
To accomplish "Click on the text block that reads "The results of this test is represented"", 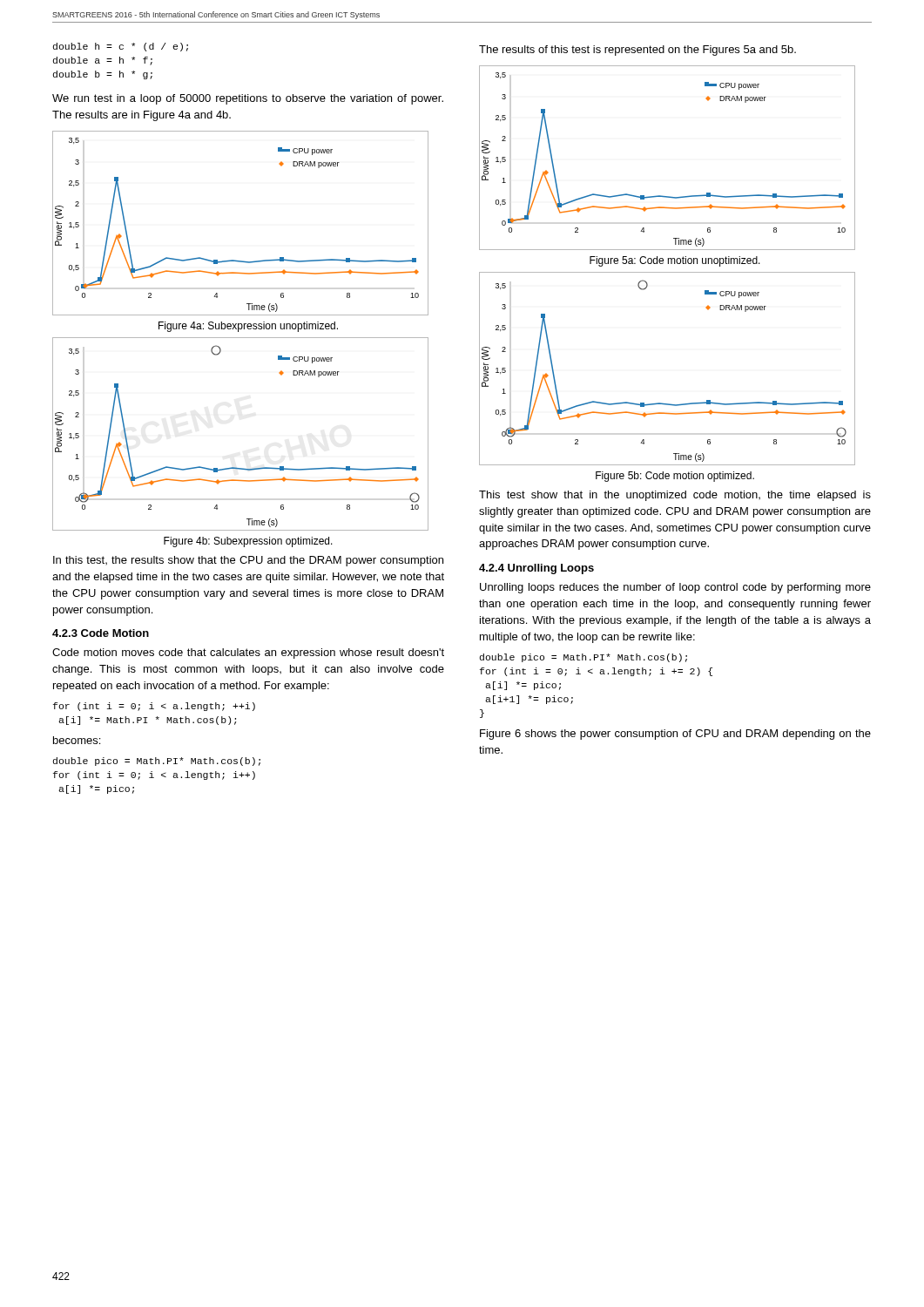I will tap(675, 50).
